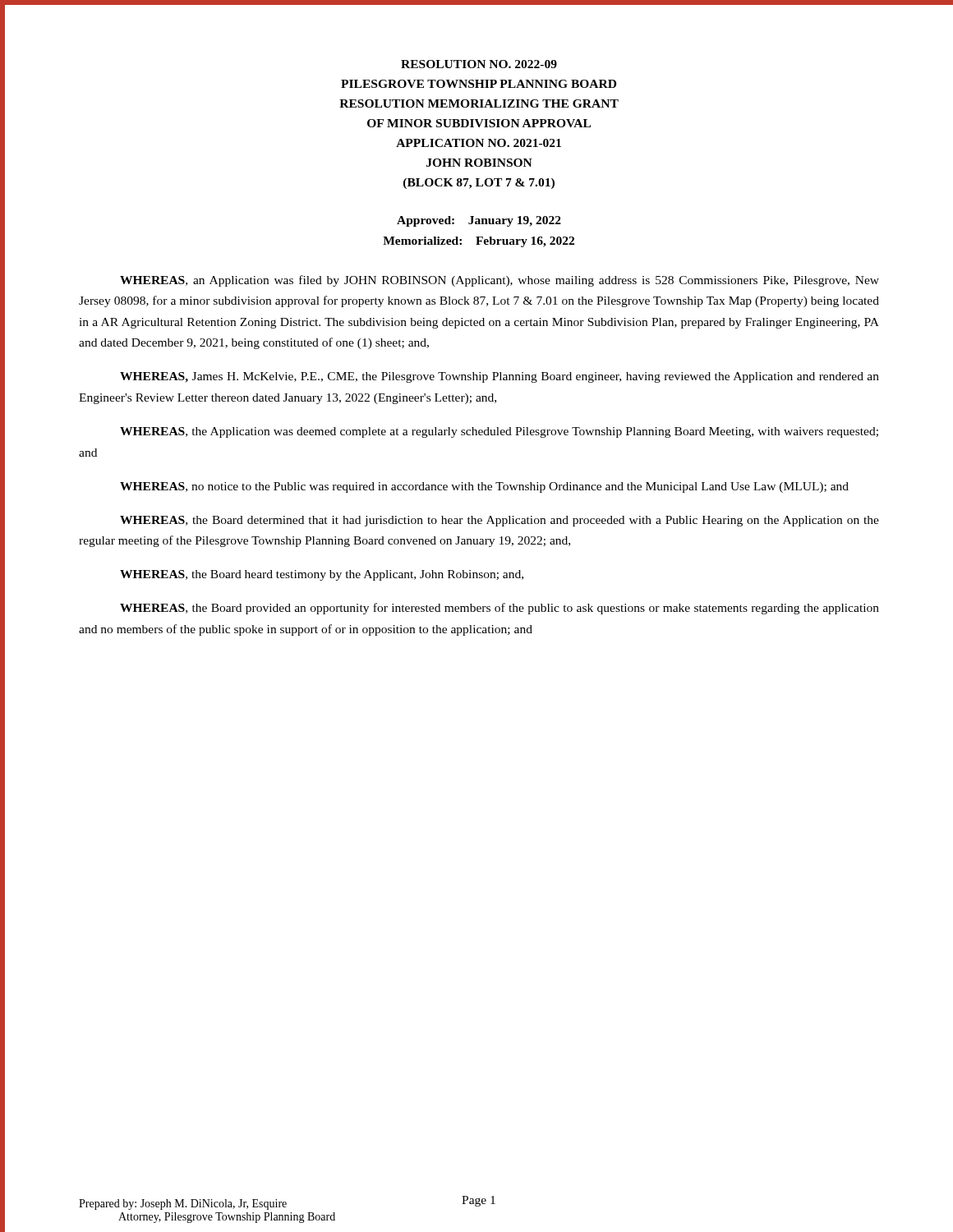Viewport: 953px width, 1232px height.
Task: Select the text block that reads "WHEREAS, the Board provided"
Action: (x=479, y=619)
